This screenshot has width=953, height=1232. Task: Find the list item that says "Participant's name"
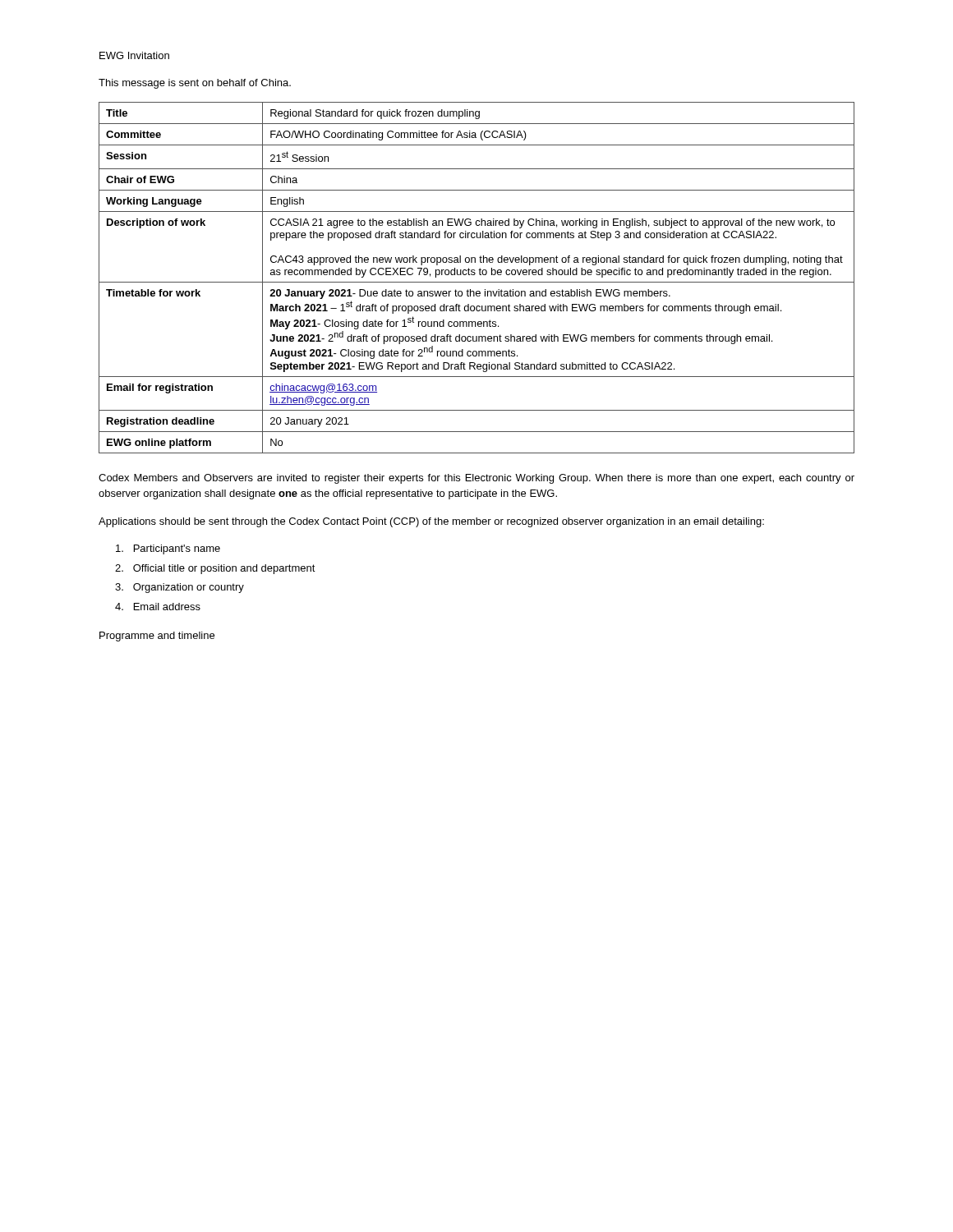click(168, 548)
